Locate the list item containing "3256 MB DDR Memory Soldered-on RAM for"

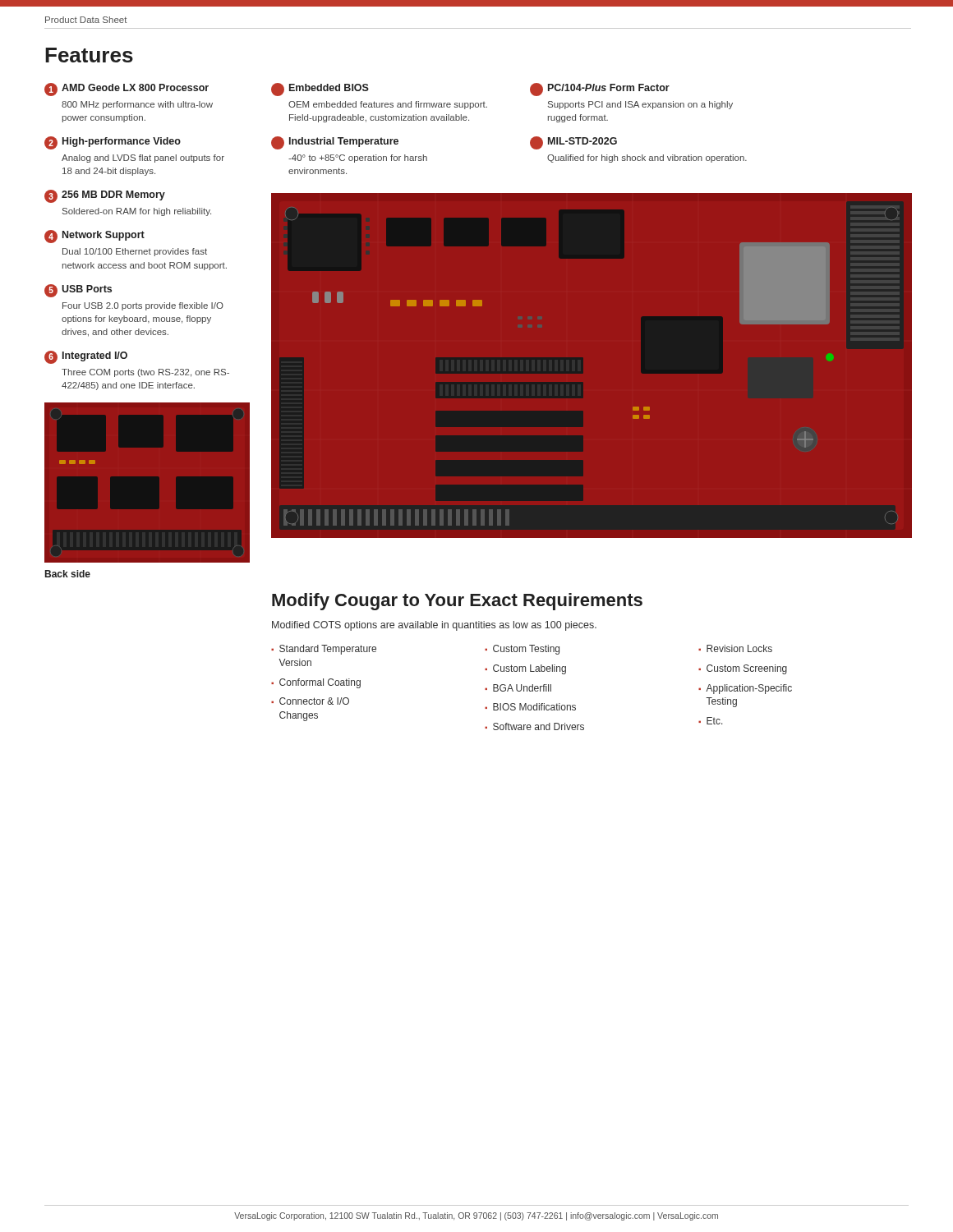click(x=139, y=204)
